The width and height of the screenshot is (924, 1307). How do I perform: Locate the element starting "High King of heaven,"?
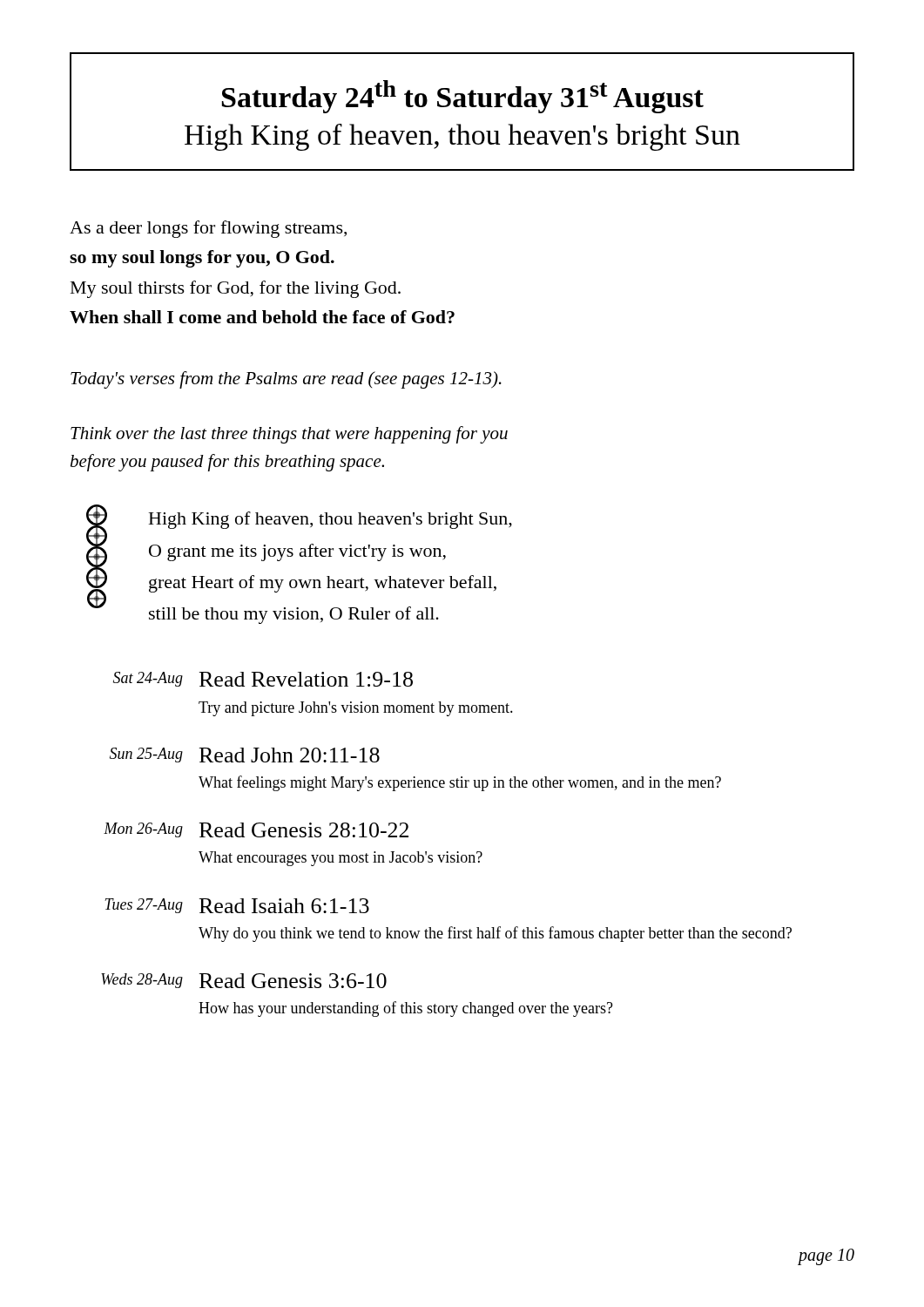pyautogui.click(x=291, y=566)
